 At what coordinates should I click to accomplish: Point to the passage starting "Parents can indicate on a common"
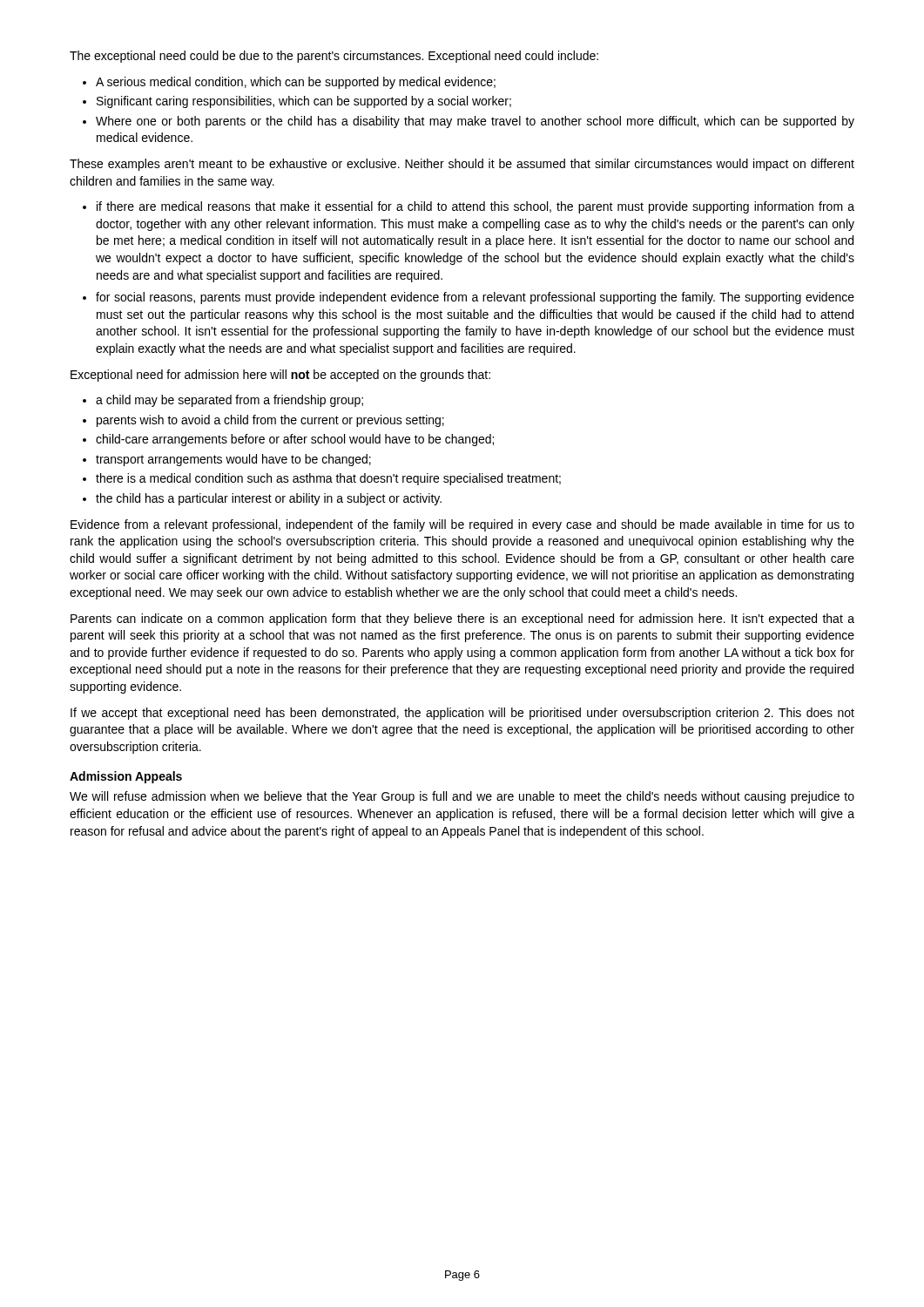tap(462, 653)
